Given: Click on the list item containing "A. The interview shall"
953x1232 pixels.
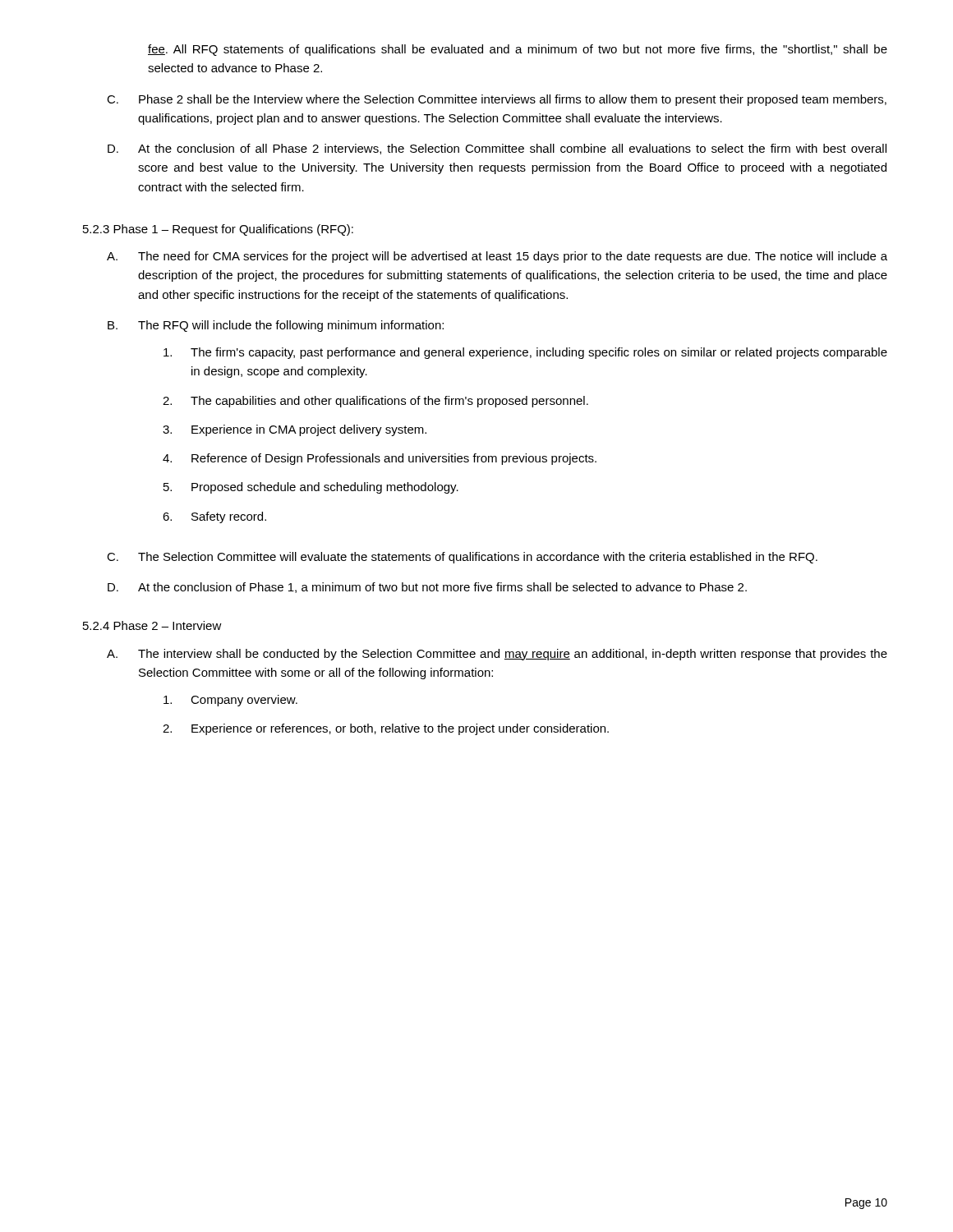Looking at the screenshot, I should coord(497,655).
